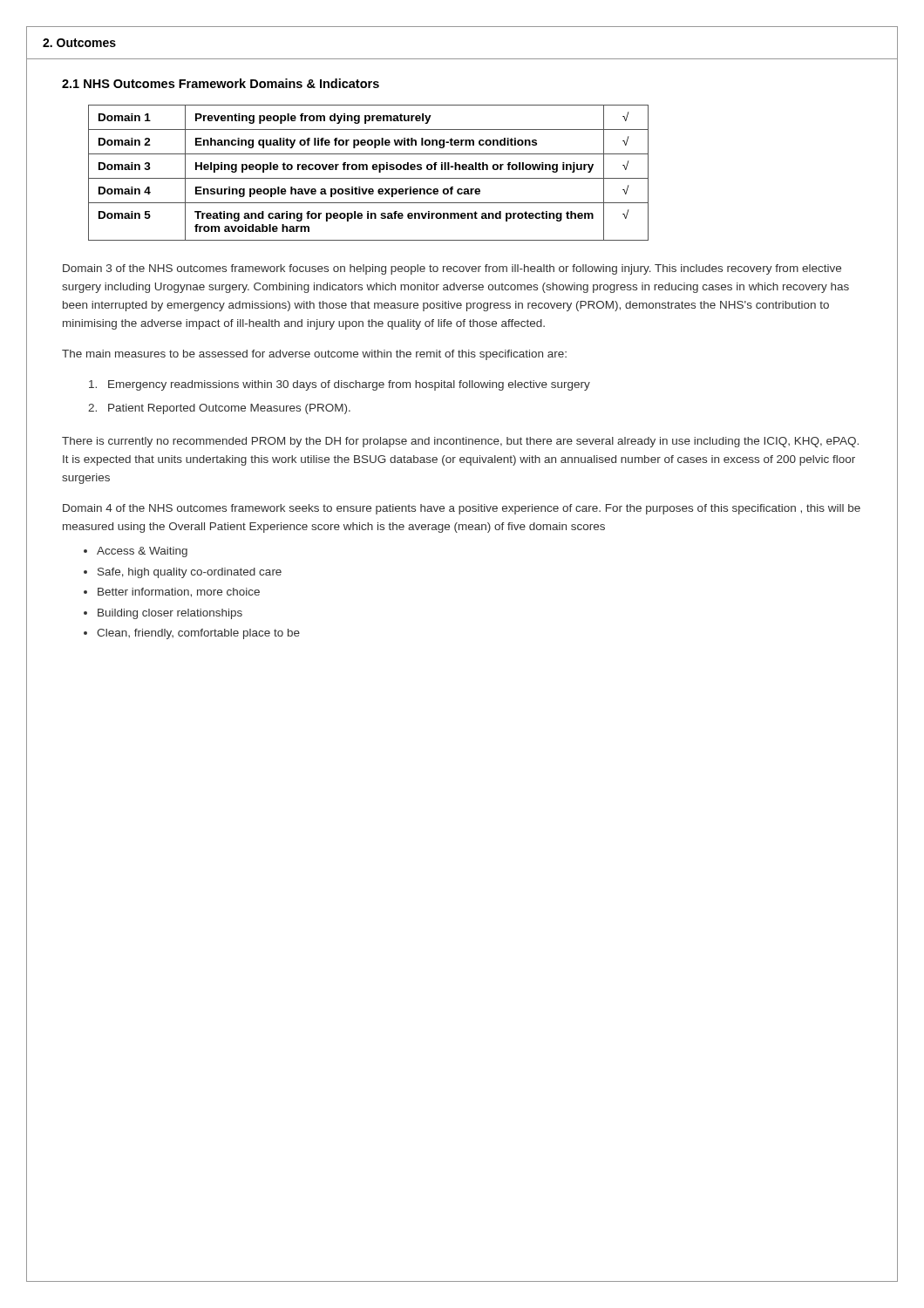Locate the text block that says "Domain 4 of the NHS outcomes"
The width and height of the screenshot is (924, 1308).
[x=461, y=517]
